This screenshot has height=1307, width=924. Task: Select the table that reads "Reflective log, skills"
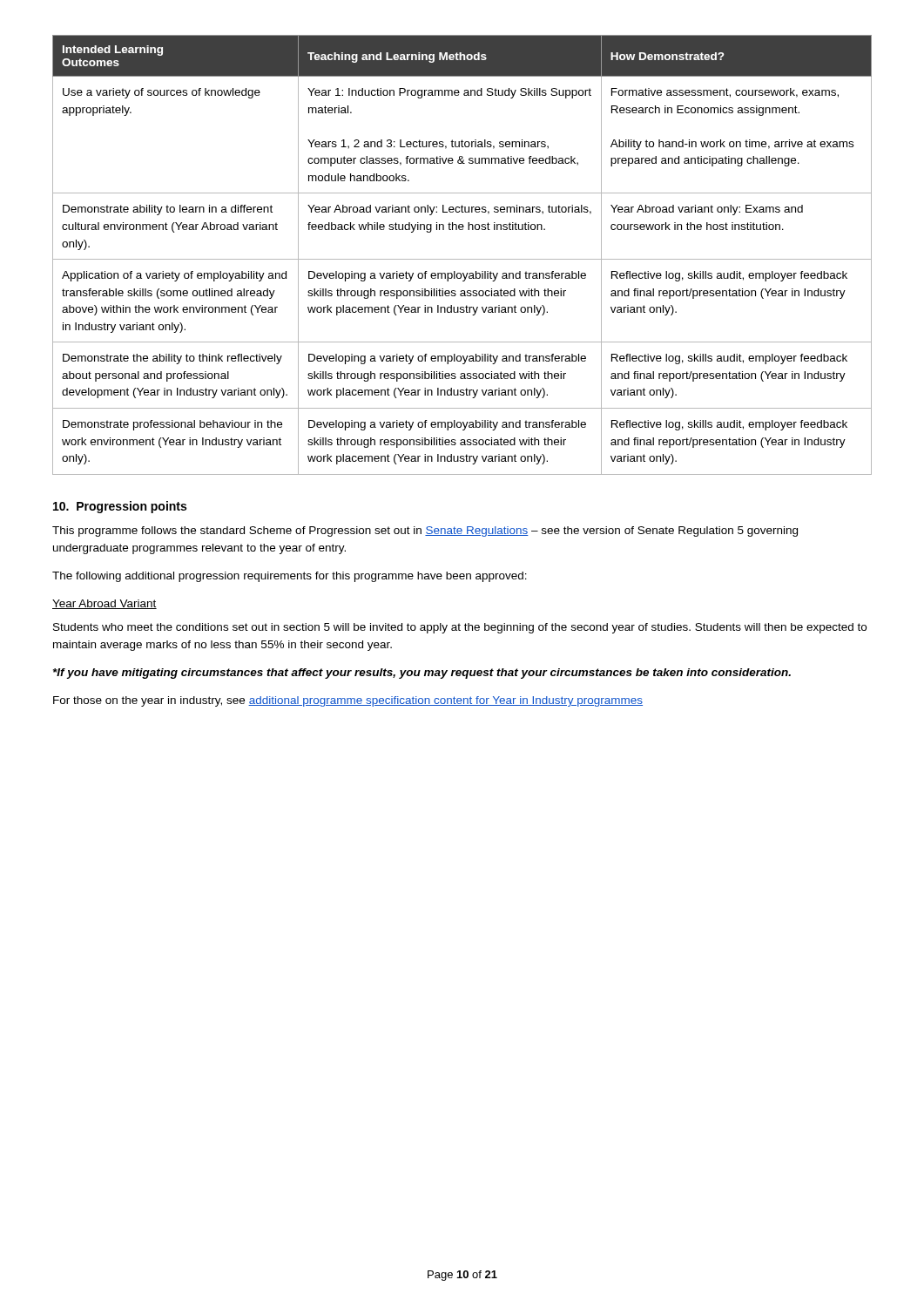click(462, 255)
